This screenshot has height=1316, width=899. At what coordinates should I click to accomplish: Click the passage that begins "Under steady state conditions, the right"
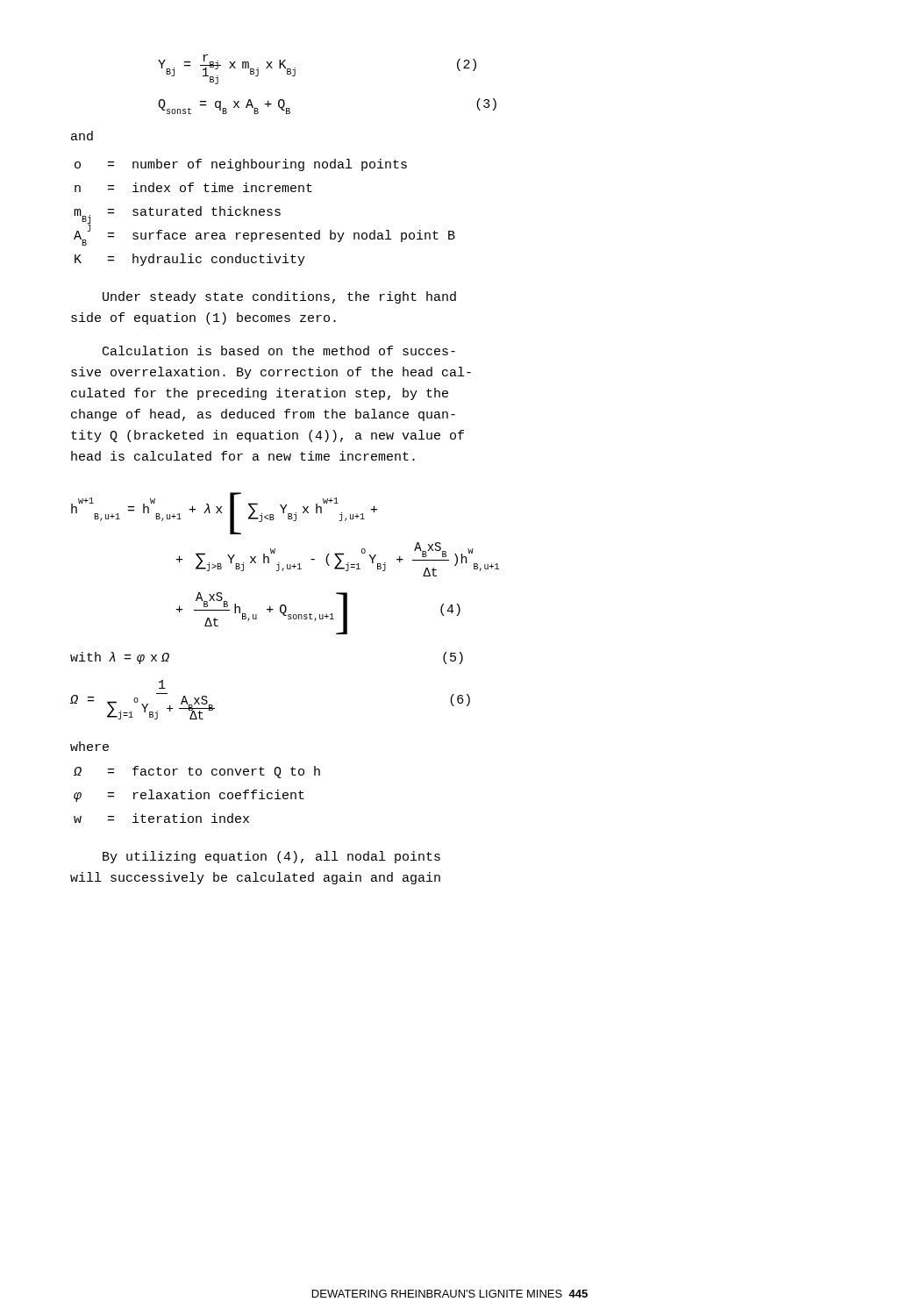tap(264, 308)
